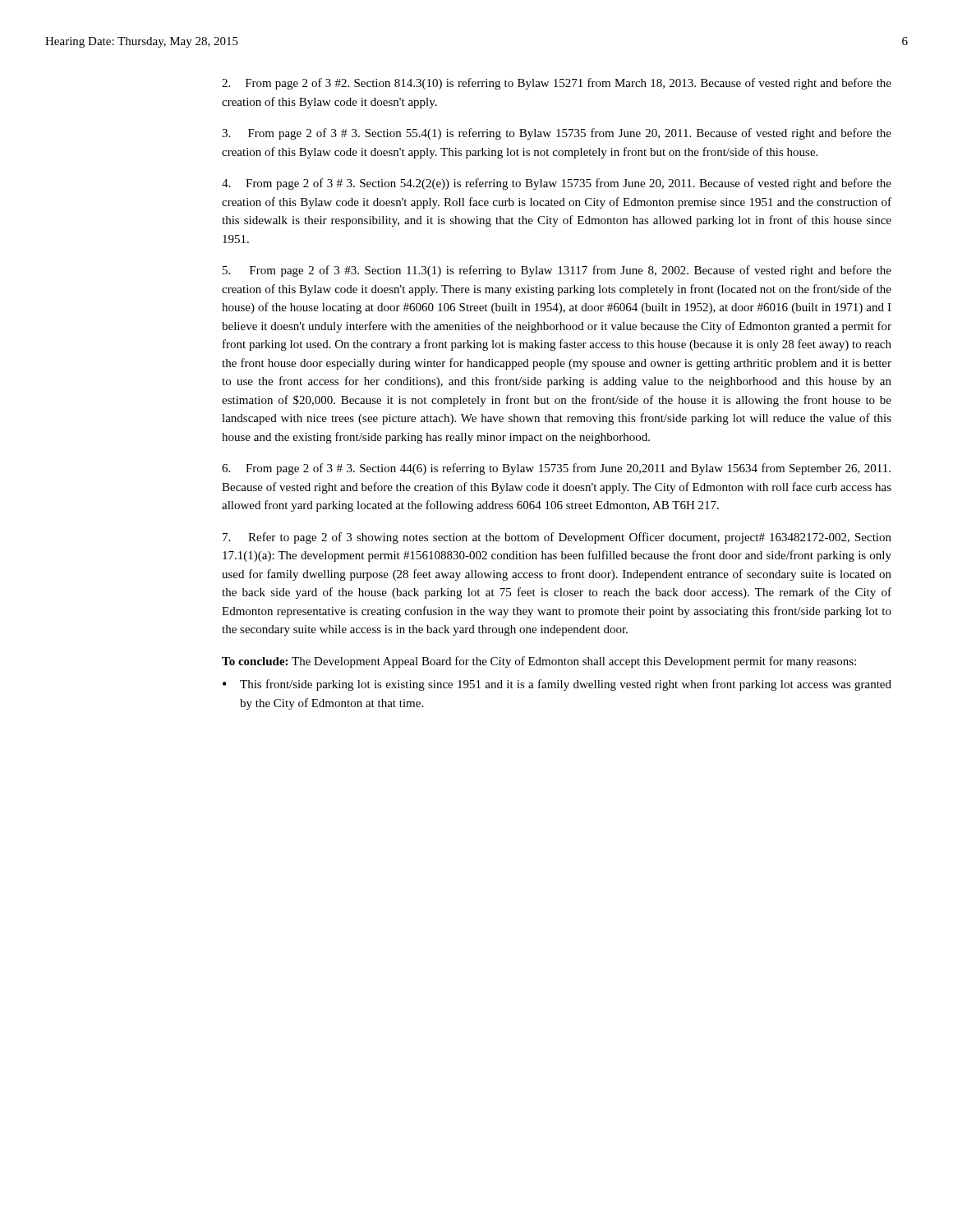This screenshot has height=1232, width=953.
Task: Click on the passage starting "• This front/side parking lot is existing"
Action: pyautogui.click(x=557, y=694)
